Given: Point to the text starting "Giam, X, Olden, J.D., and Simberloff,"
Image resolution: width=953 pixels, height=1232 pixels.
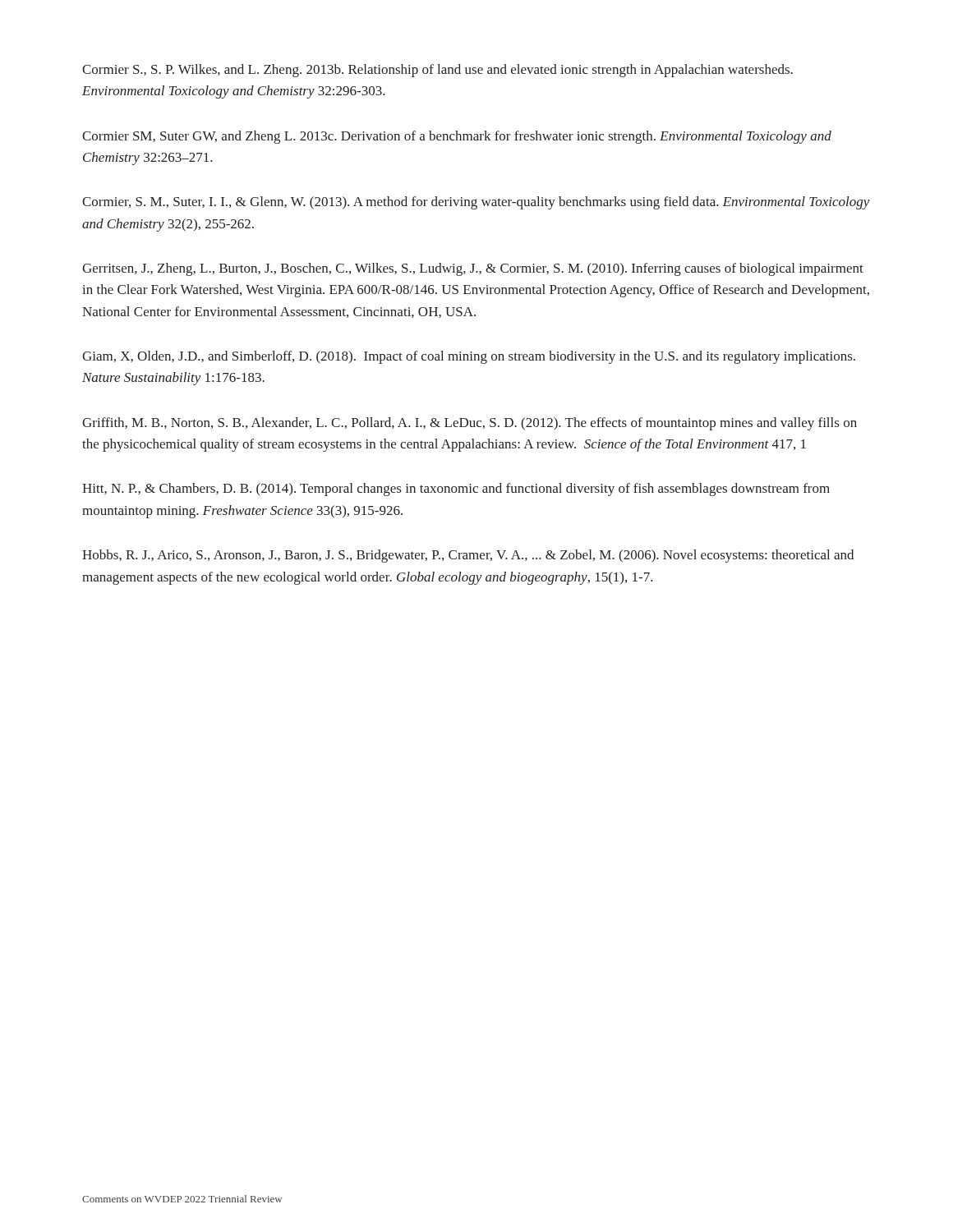Looking at the screenshot, I should [471, 367].
